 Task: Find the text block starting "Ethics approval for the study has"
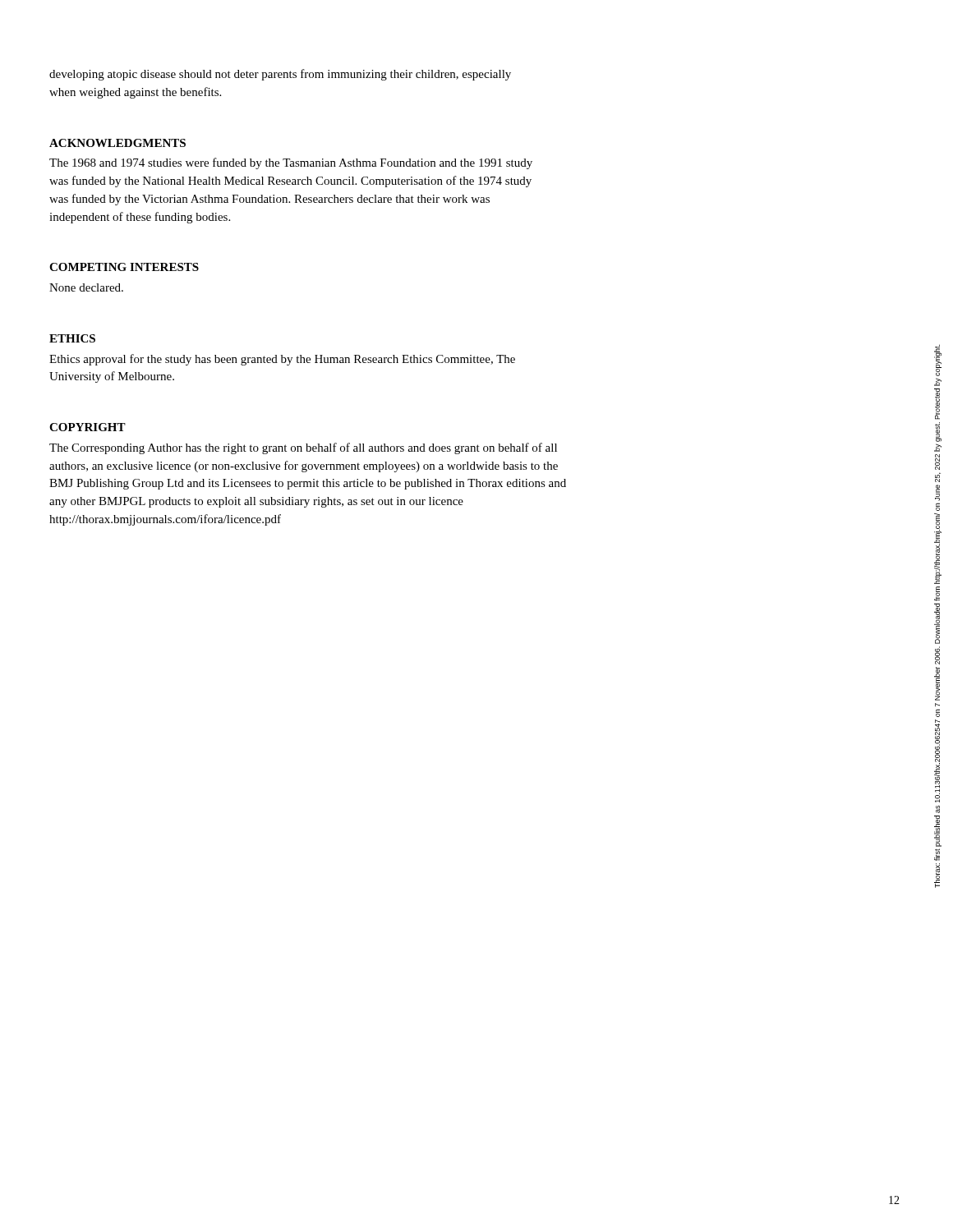tap(468, 368)
